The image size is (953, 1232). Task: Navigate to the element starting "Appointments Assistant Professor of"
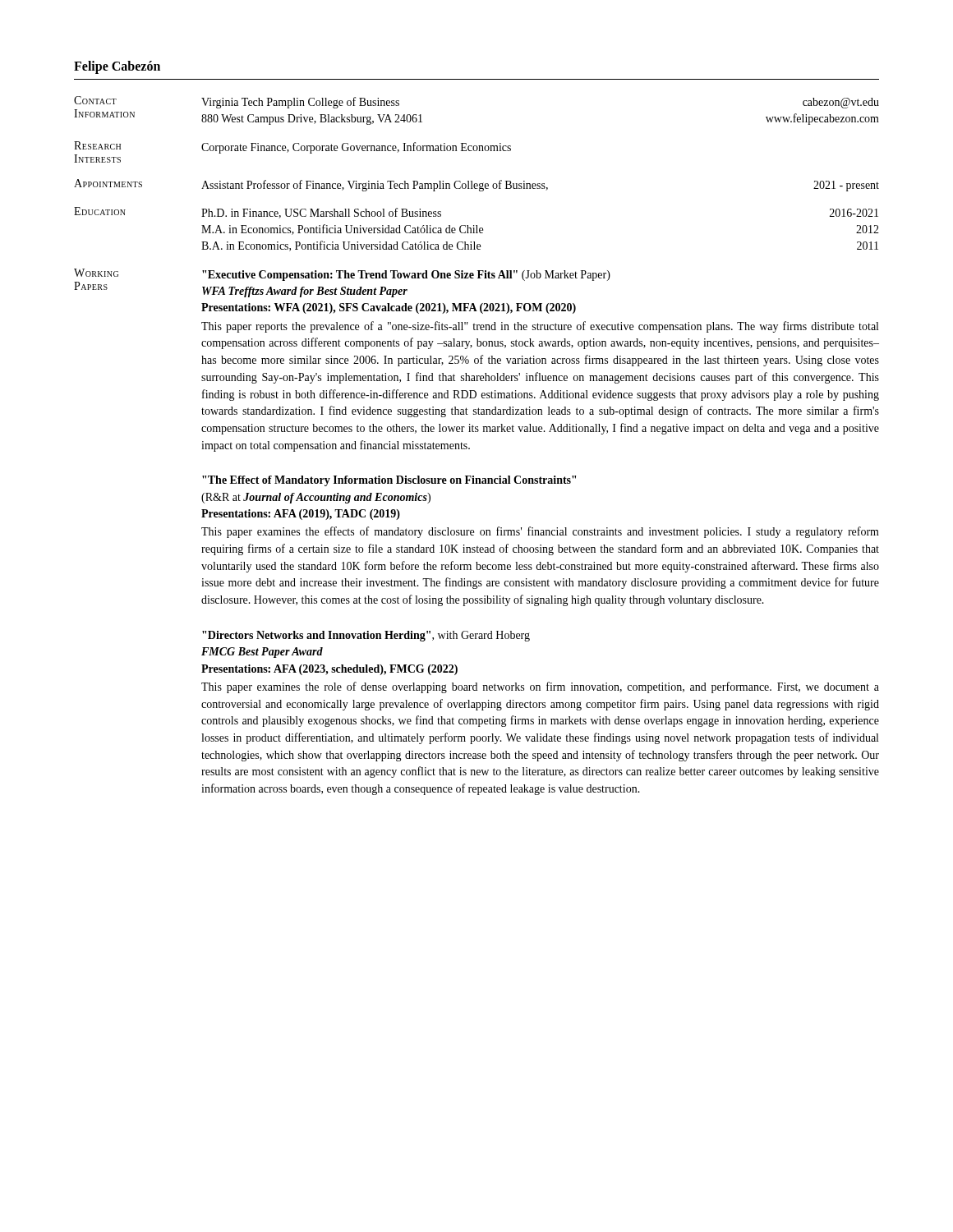tap(476, 185)
